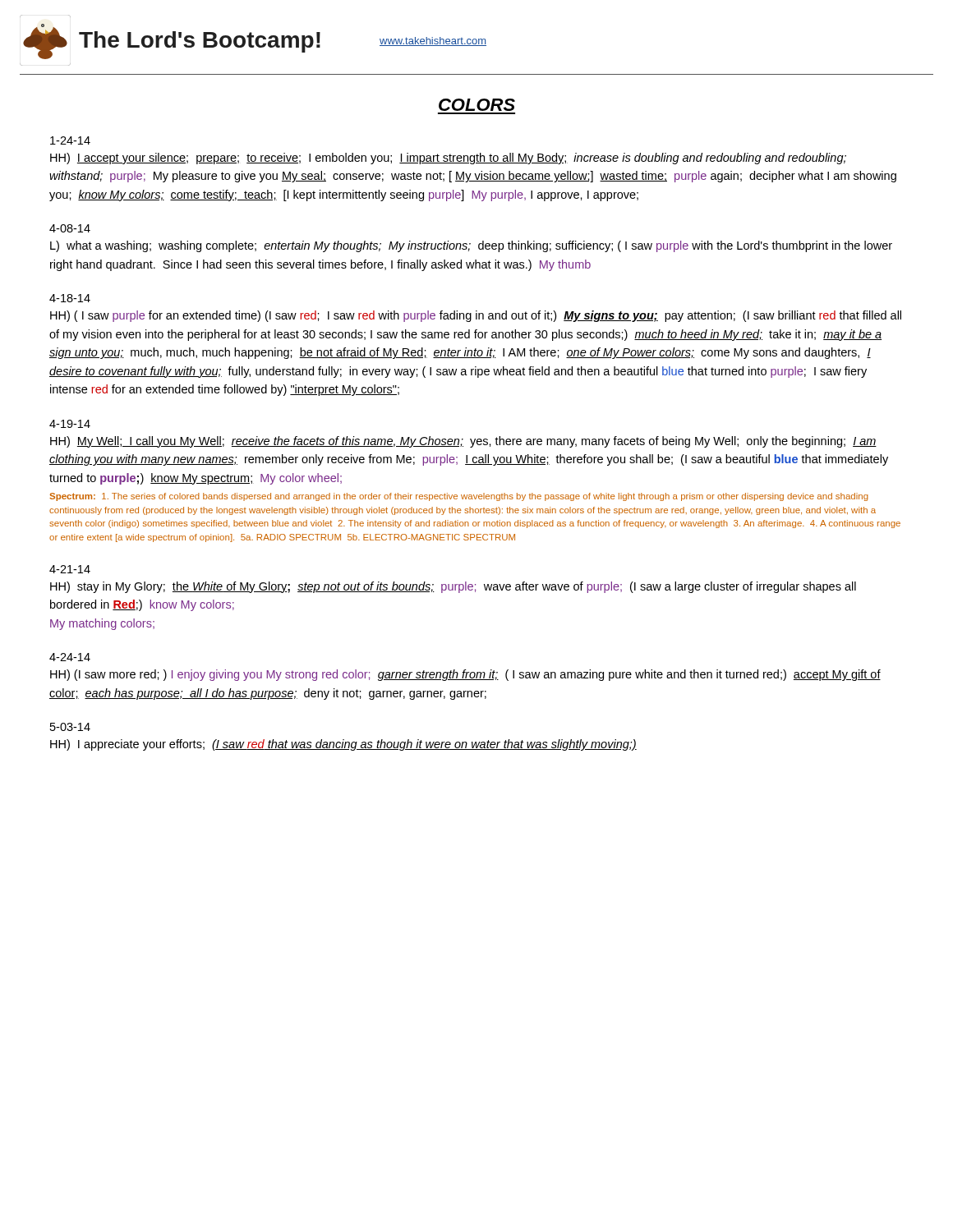
Task: Locate the text block that says "4-18-14 HH) ("
Action: point(476,345)
